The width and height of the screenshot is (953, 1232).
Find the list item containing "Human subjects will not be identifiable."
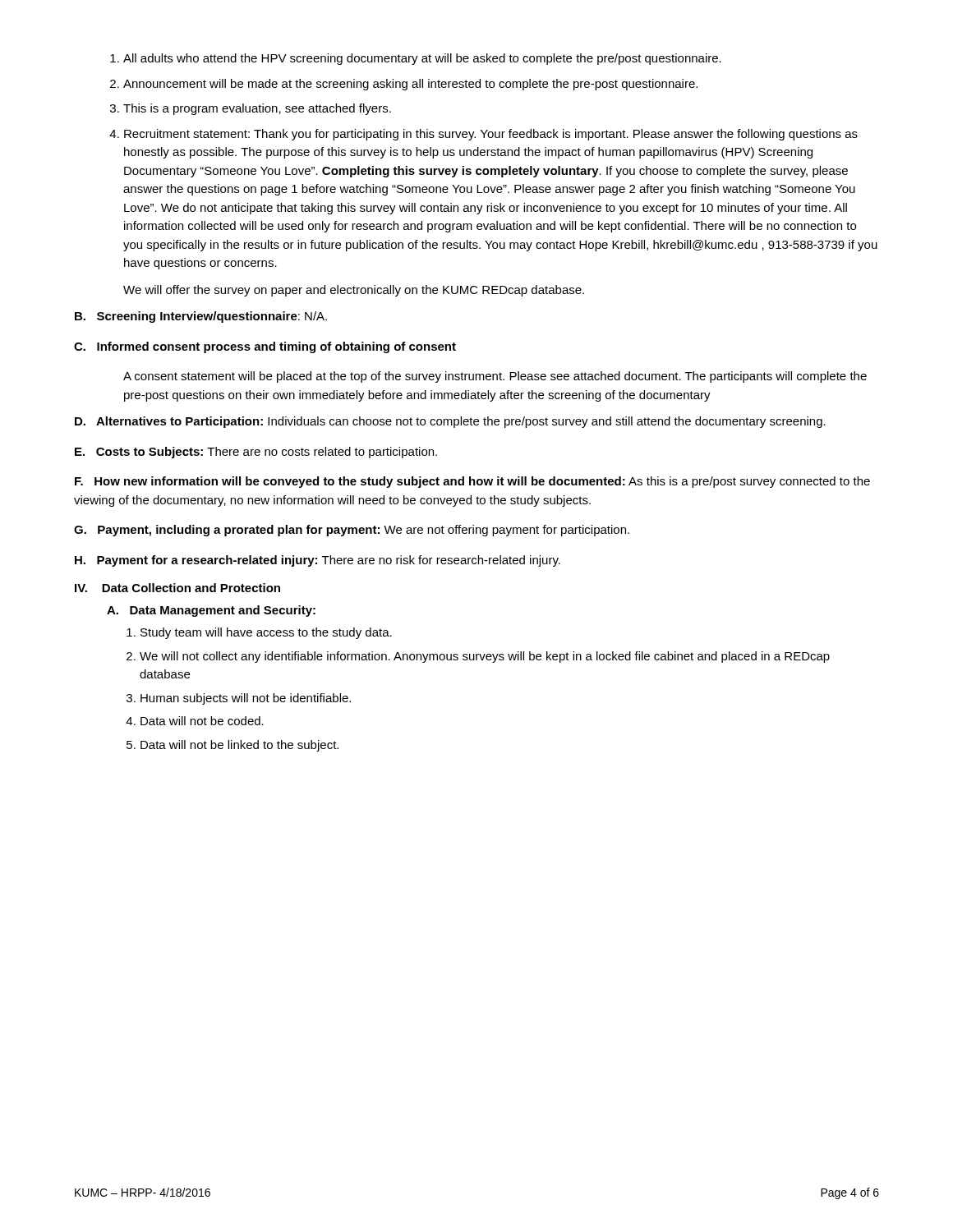(246, 699)
